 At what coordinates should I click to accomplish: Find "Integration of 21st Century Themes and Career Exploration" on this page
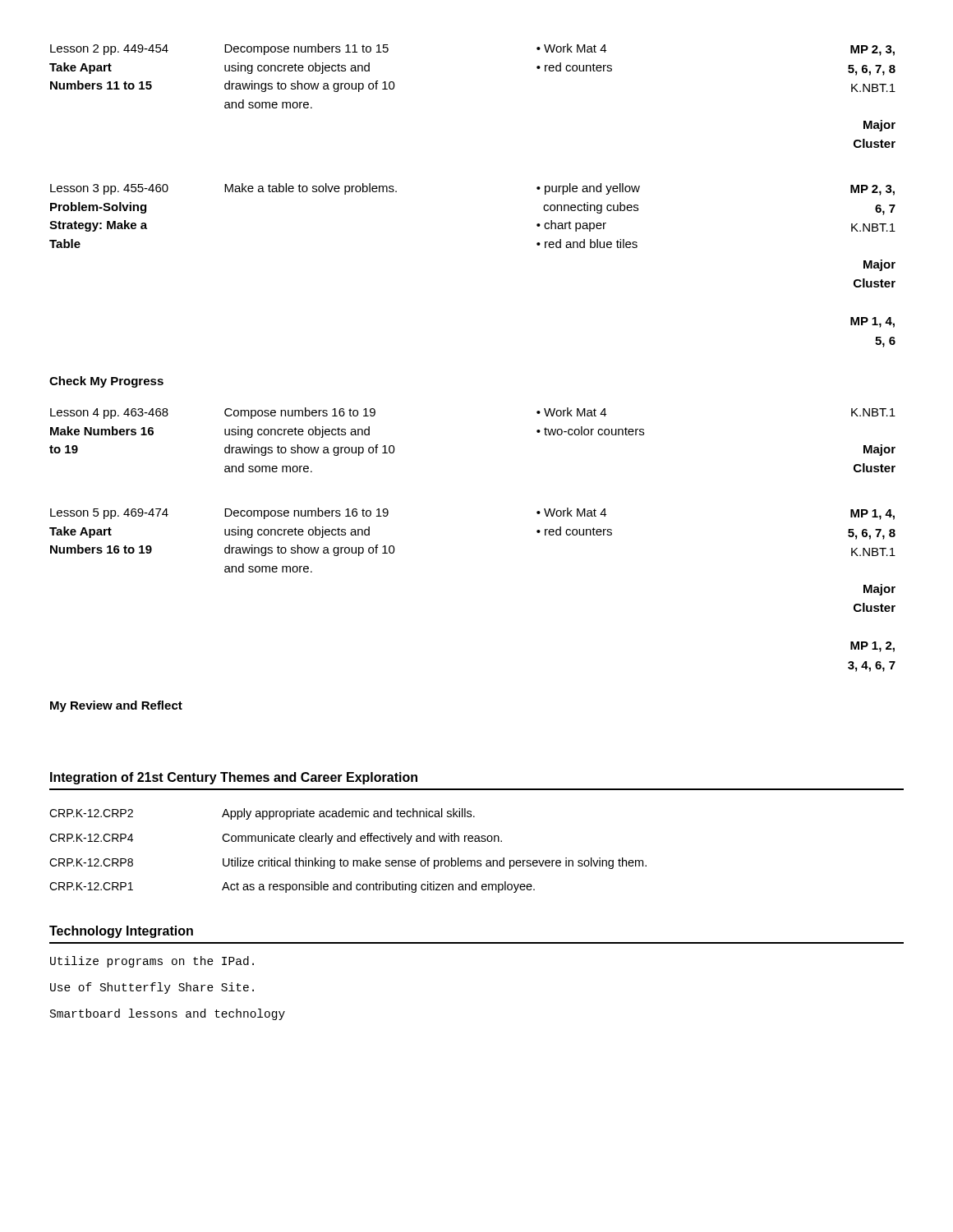click(x=234, y=777)
